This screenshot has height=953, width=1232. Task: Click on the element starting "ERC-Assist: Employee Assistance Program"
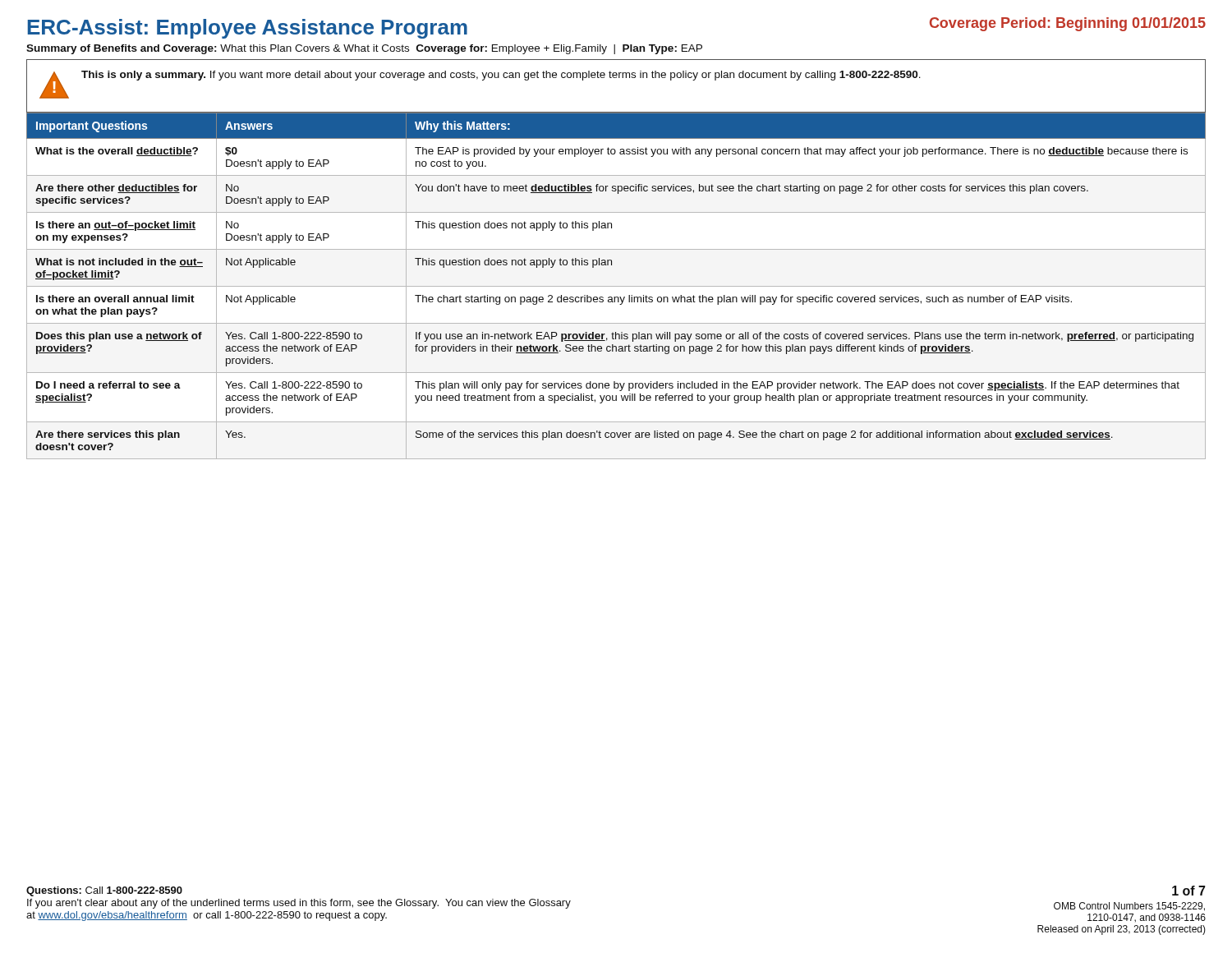point(247,27)
